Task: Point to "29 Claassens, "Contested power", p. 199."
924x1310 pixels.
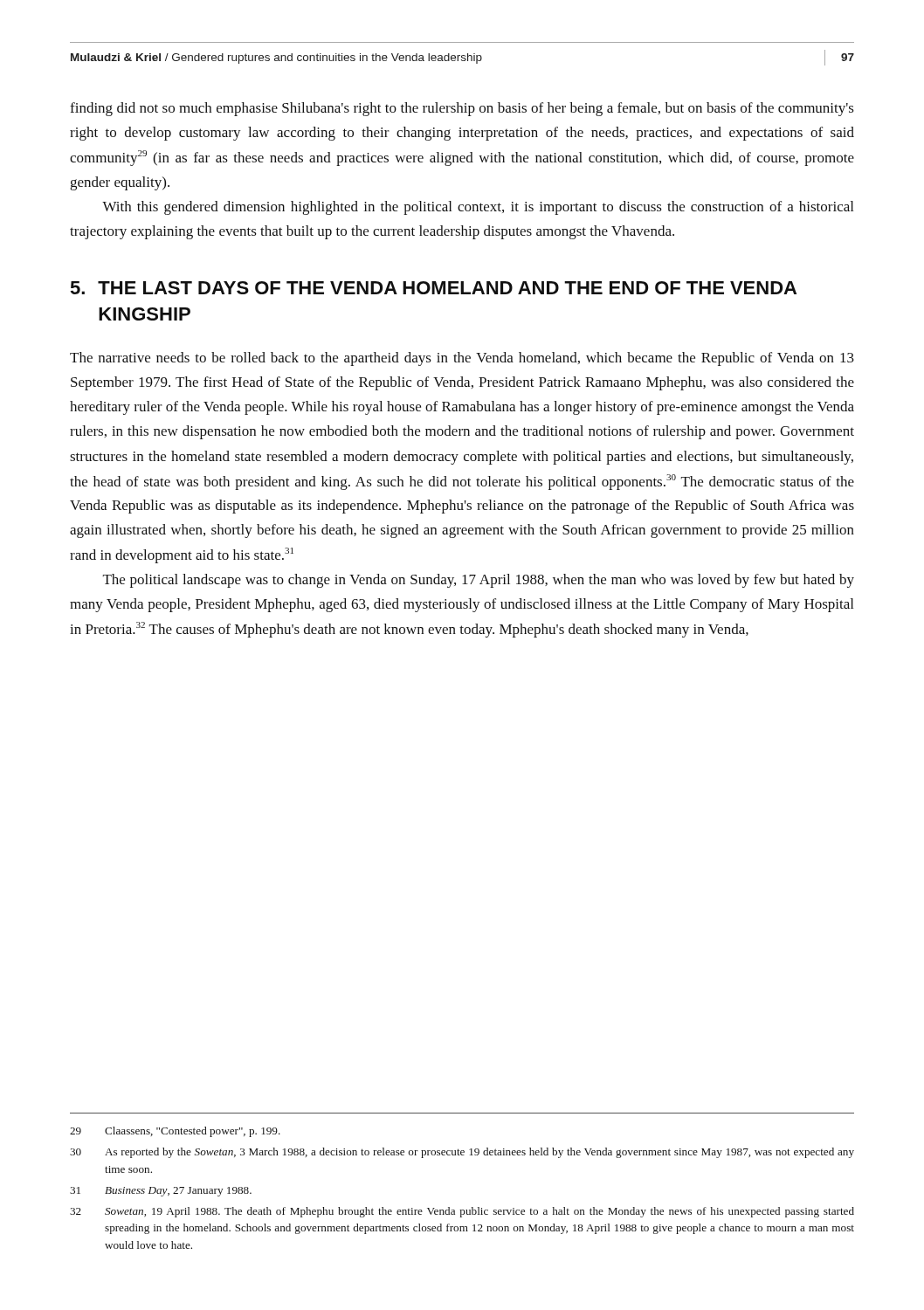Action: 175,1132
